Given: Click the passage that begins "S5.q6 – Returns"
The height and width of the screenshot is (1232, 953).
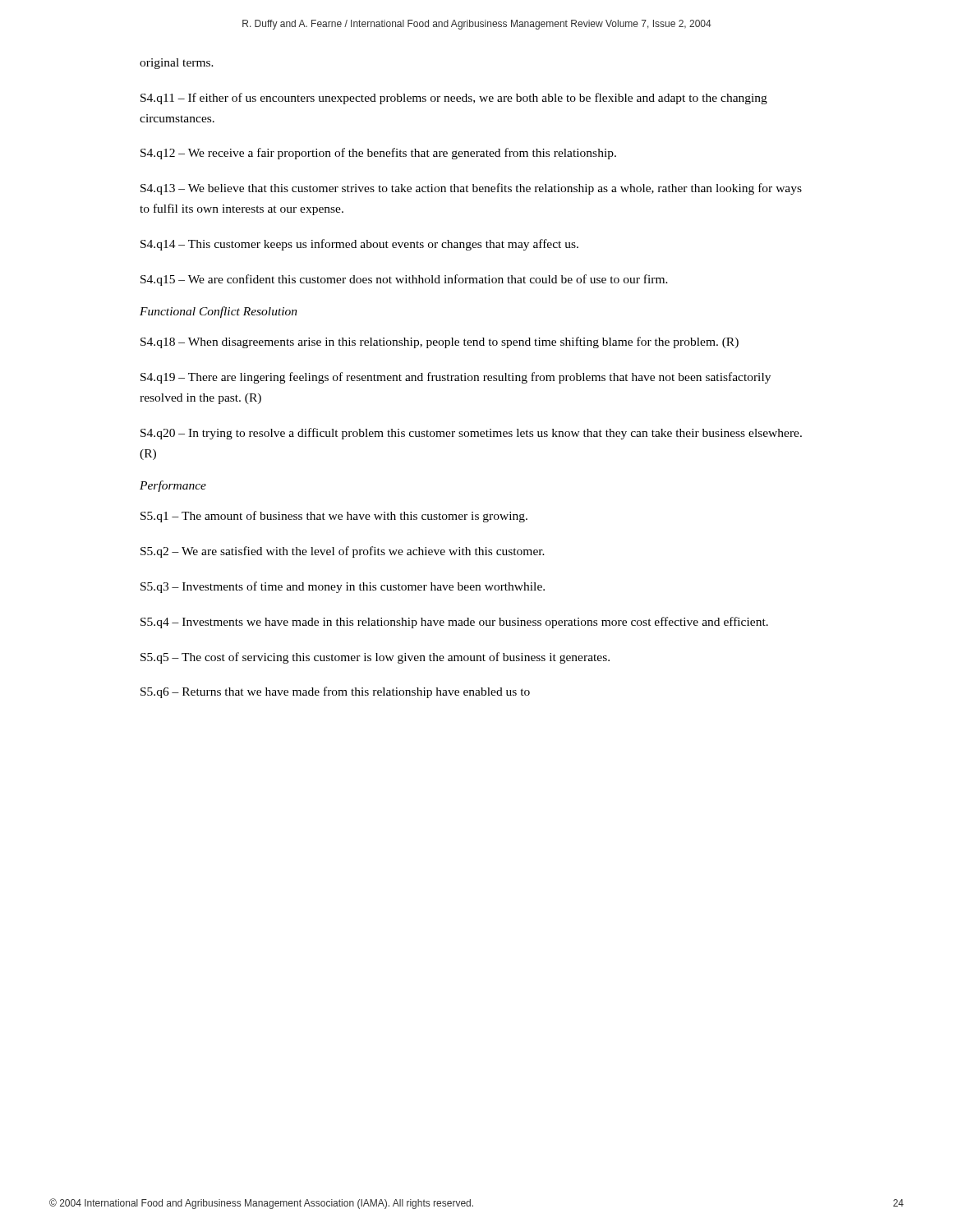Looking at the screenshot, I should point(335,691).
